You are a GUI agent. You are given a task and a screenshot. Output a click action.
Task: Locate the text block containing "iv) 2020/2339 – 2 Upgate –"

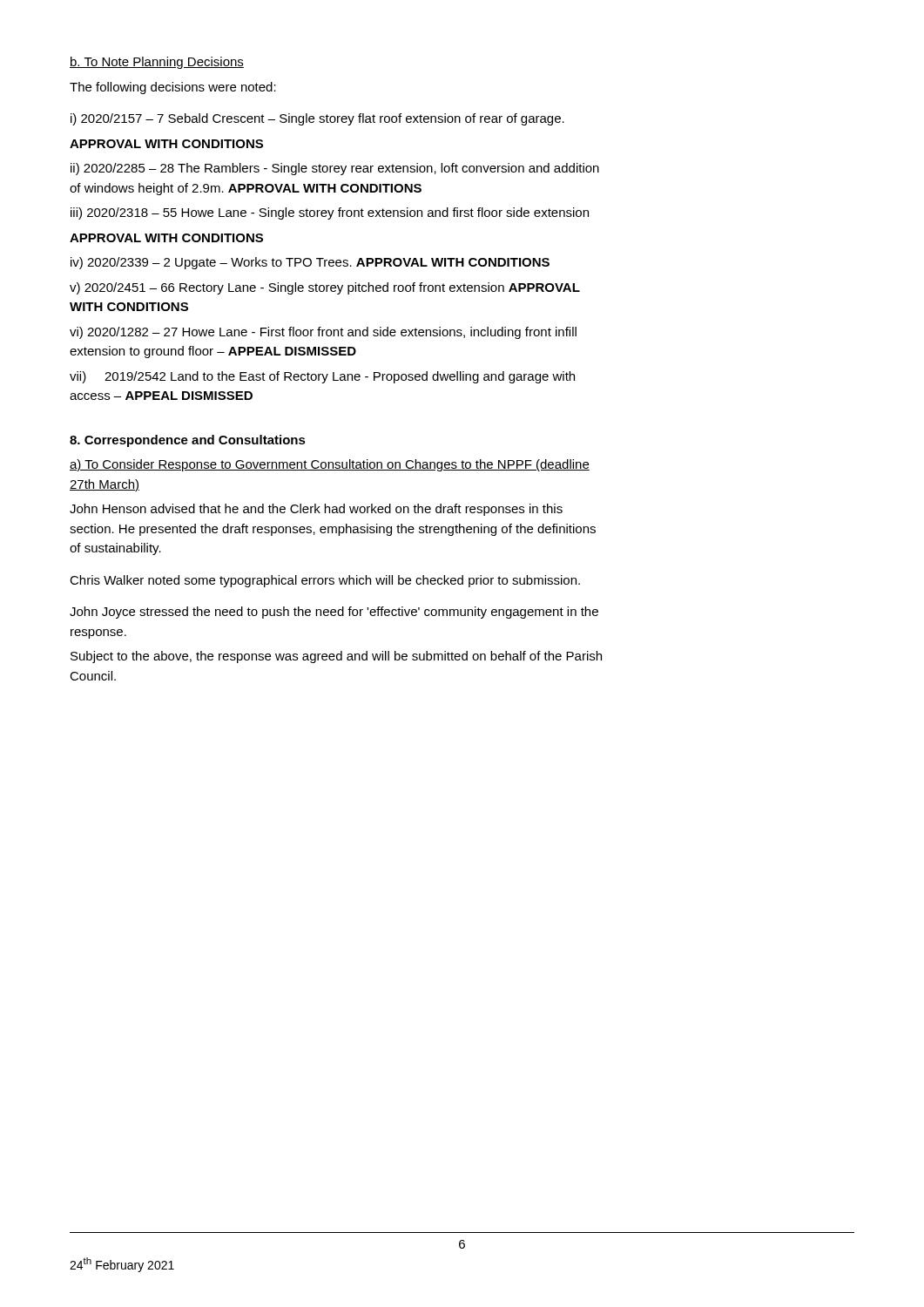[462, 262]
